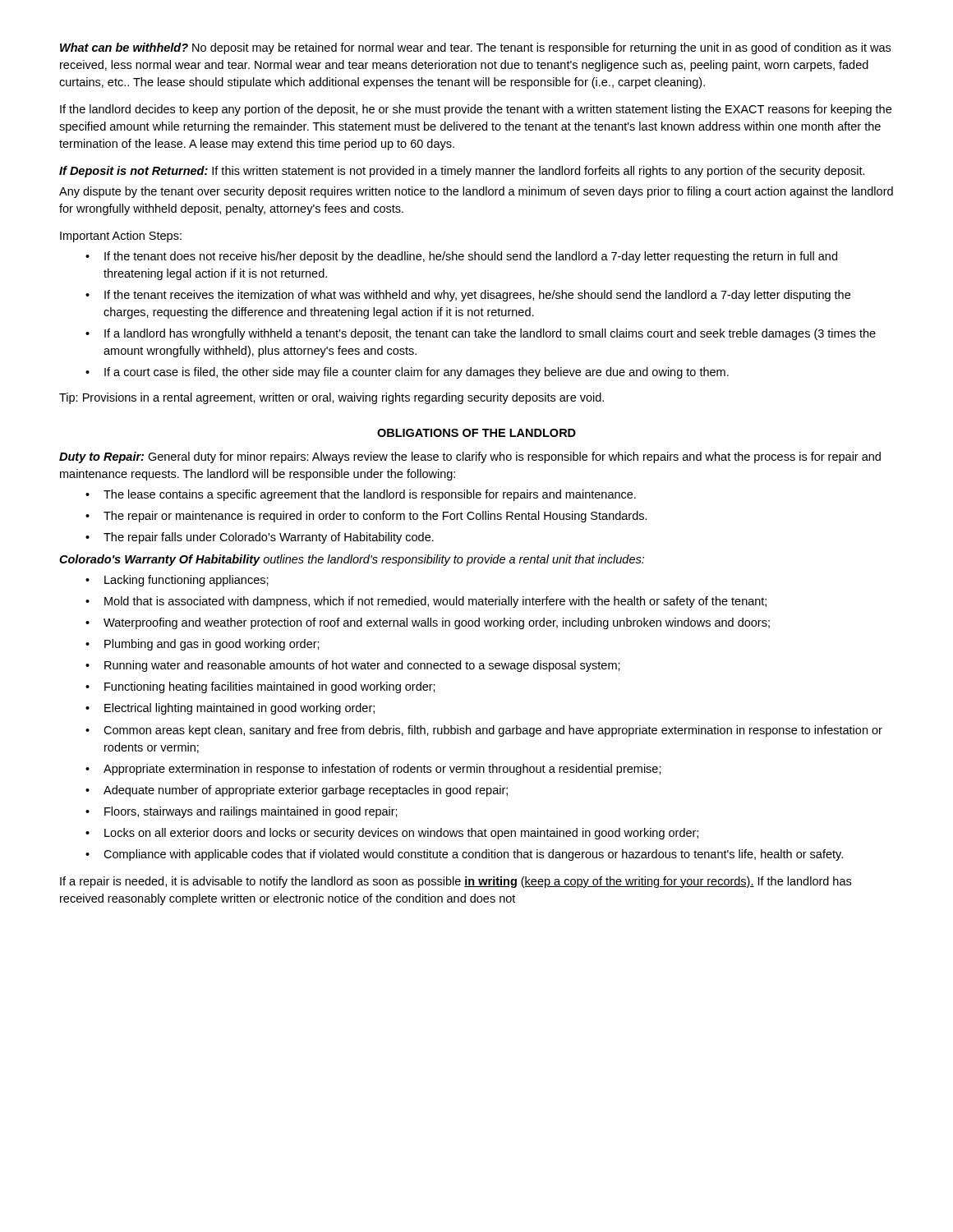Find the region starting "What can be withheld? No deposit may"
This screenshot has width=953, height=1232.
[x=475, y=65]
